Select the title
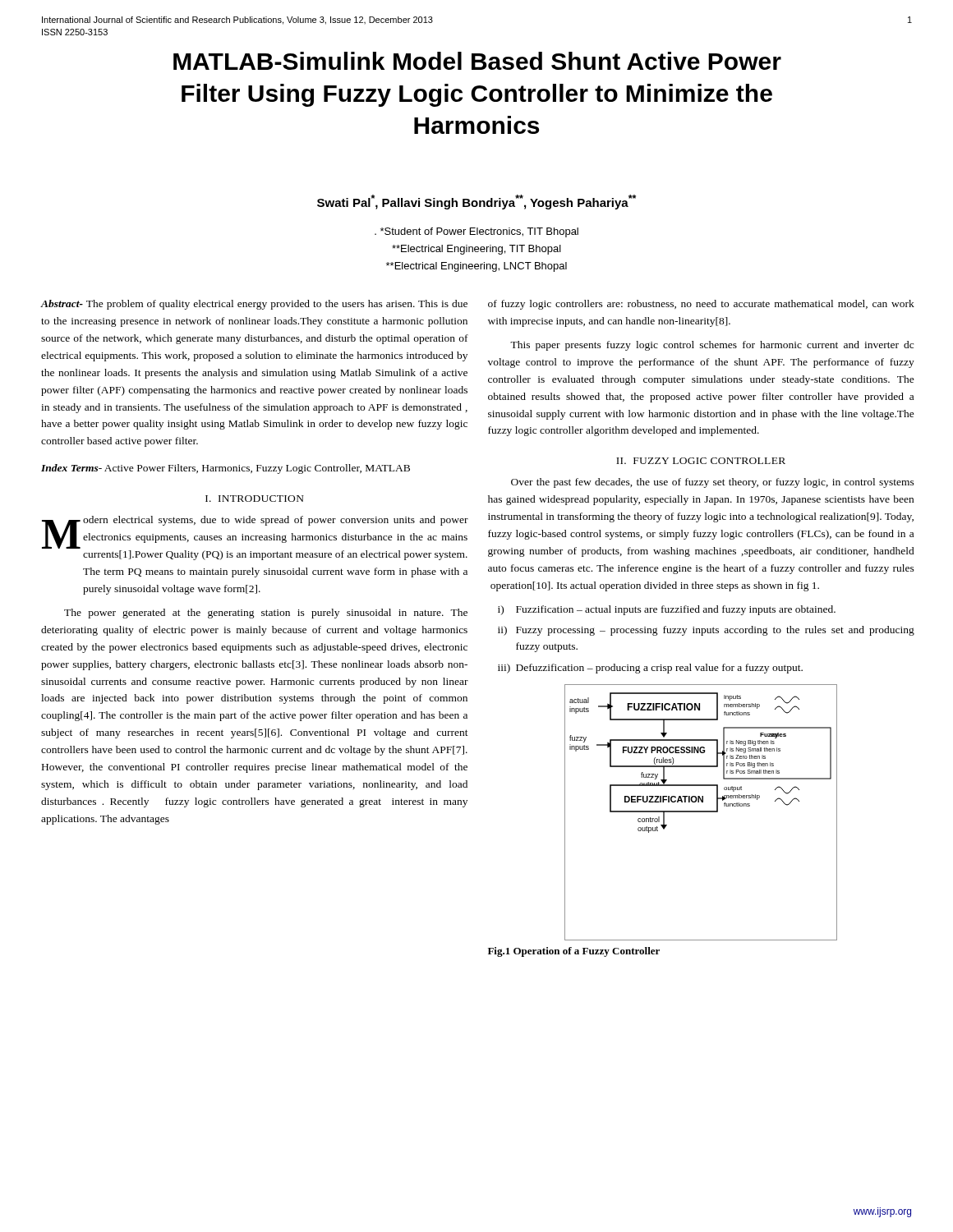 coord(476,93)
